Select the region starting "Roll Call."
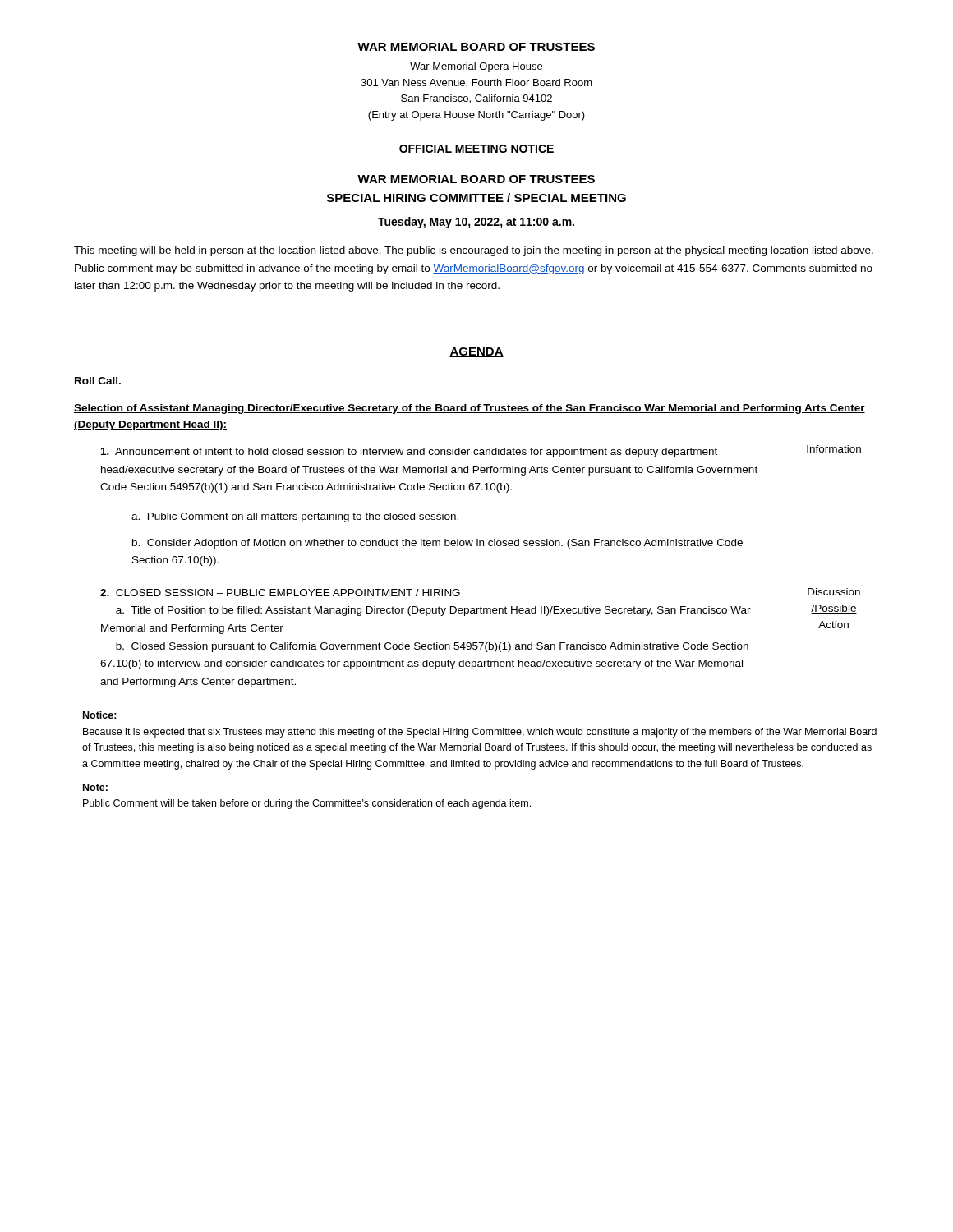953x1232 pixels. [x=98, y=381]
